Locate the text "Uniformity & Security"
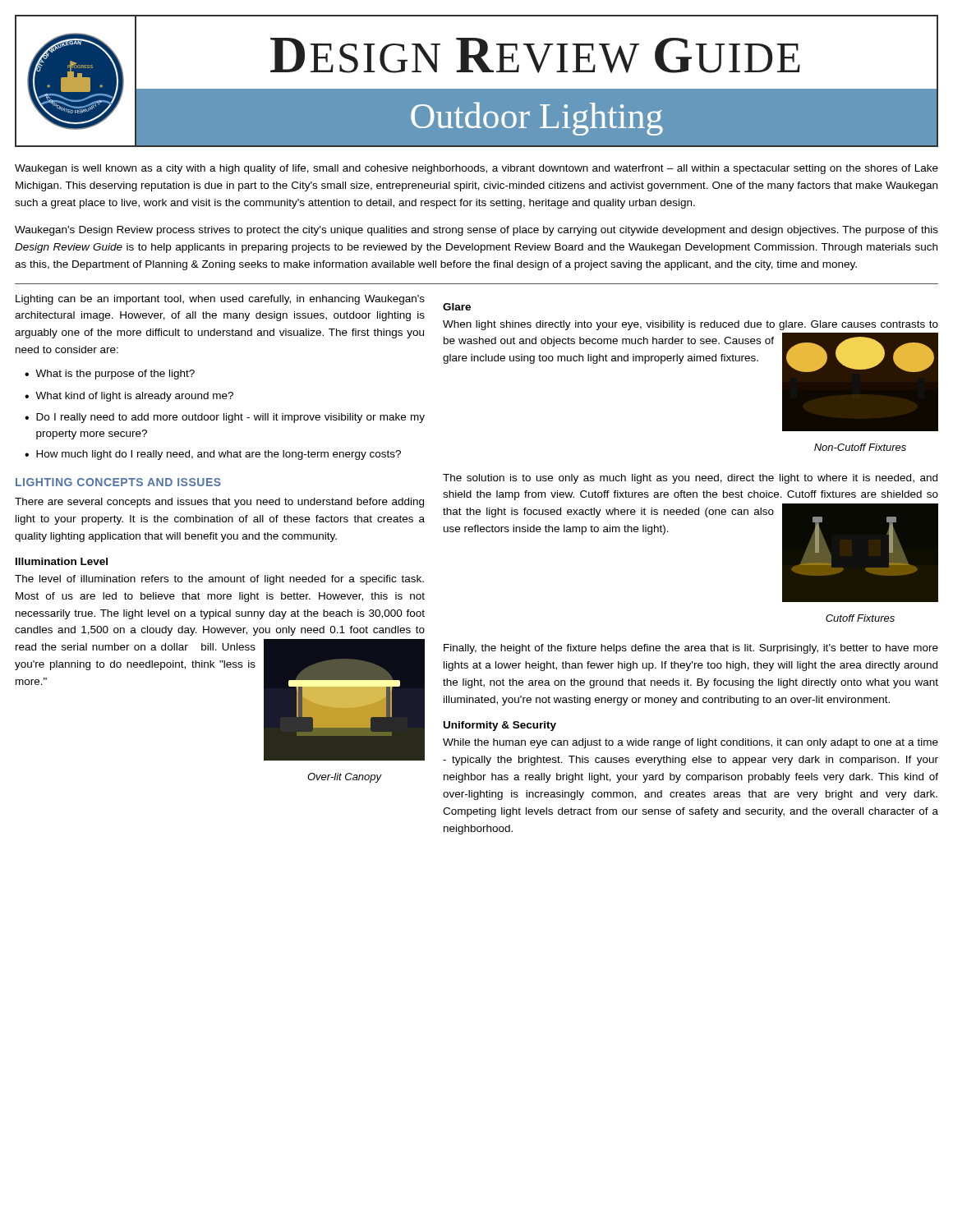953x1232 pixels. click(x=500, y=725)
